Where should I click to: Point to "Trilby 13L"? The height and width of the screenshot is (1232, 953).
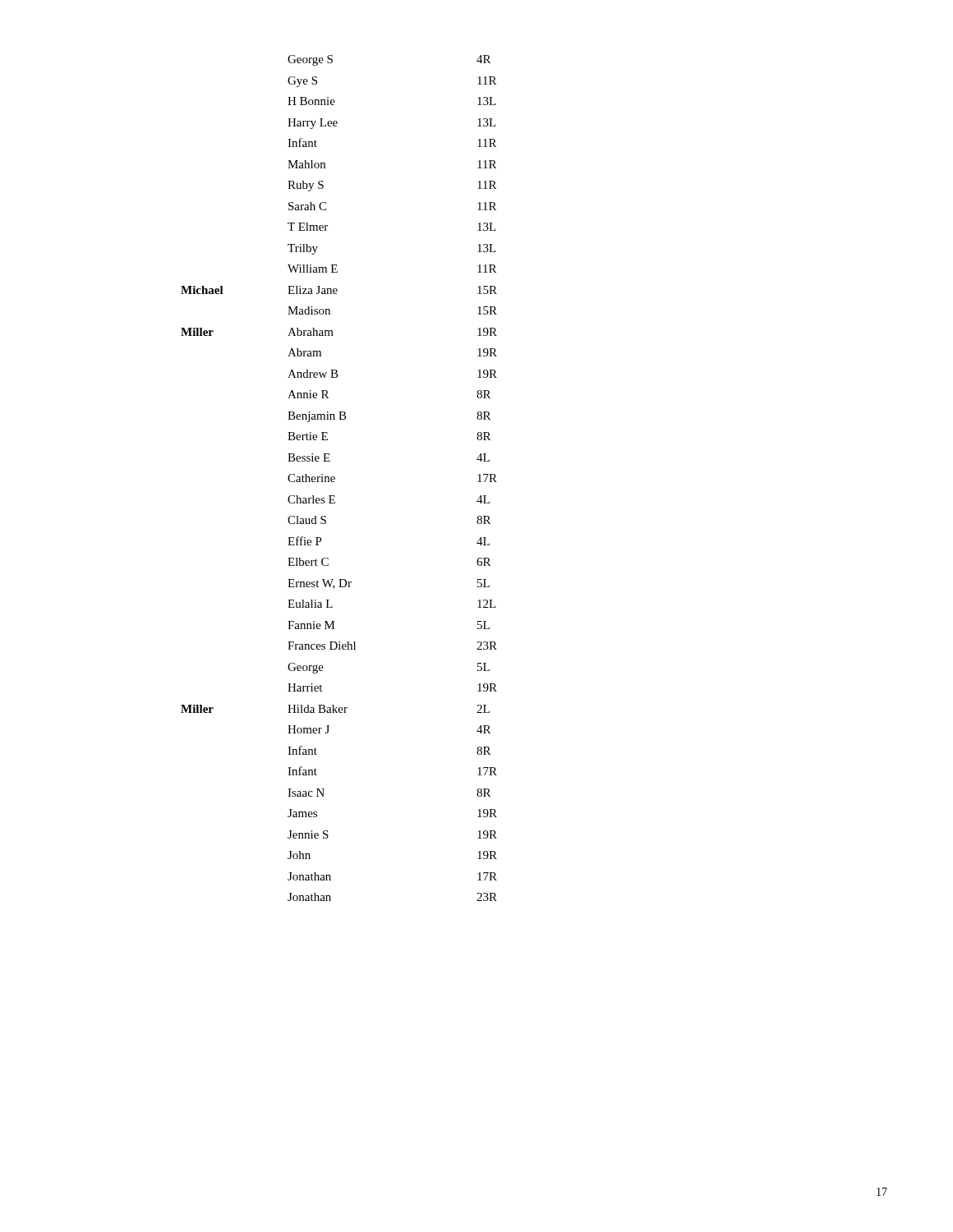click(300, 249)
